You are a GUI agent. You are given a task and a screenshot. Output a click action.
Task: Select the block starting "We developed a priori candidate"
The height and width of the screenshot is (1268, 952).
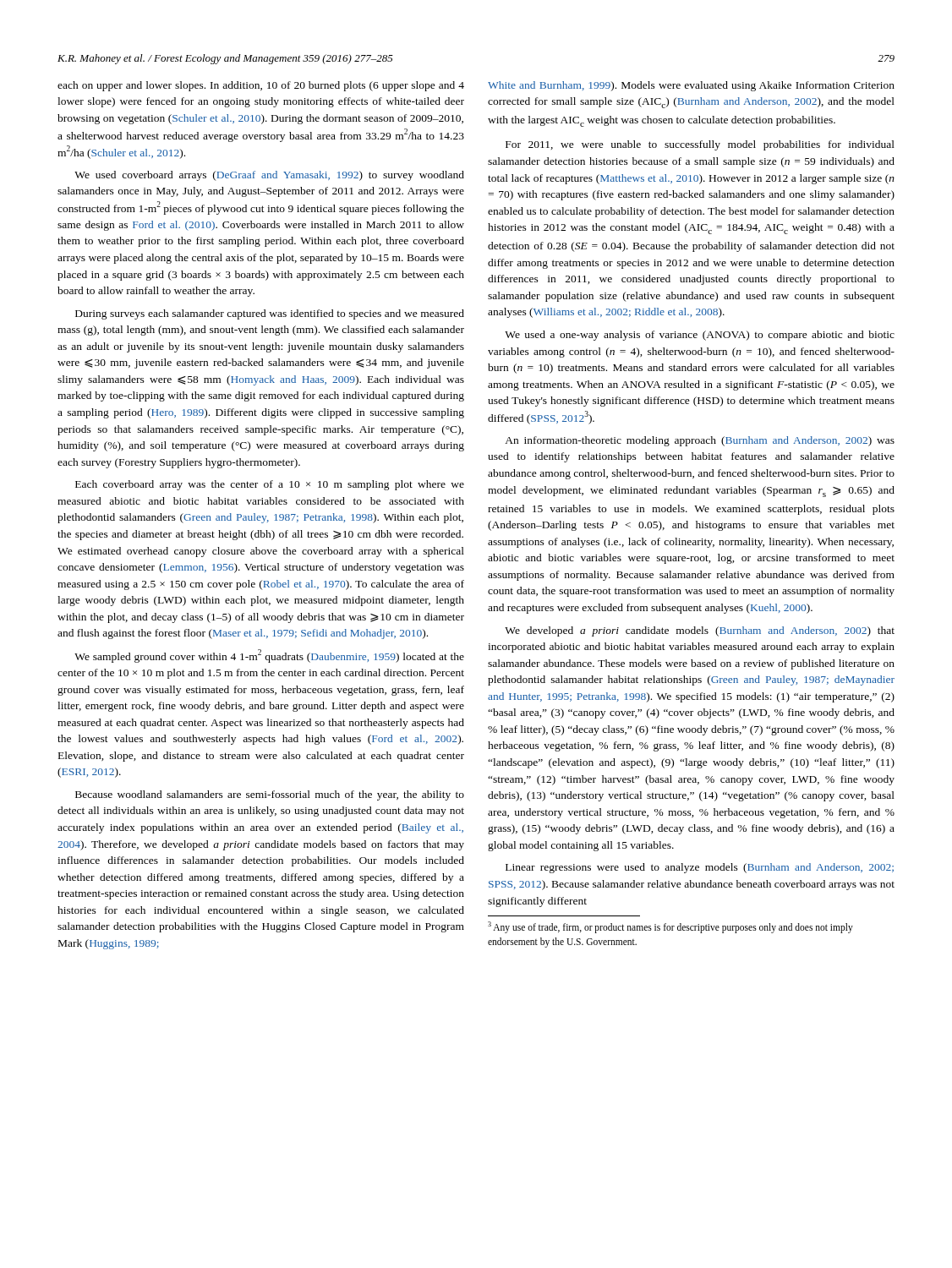(691, 738)
